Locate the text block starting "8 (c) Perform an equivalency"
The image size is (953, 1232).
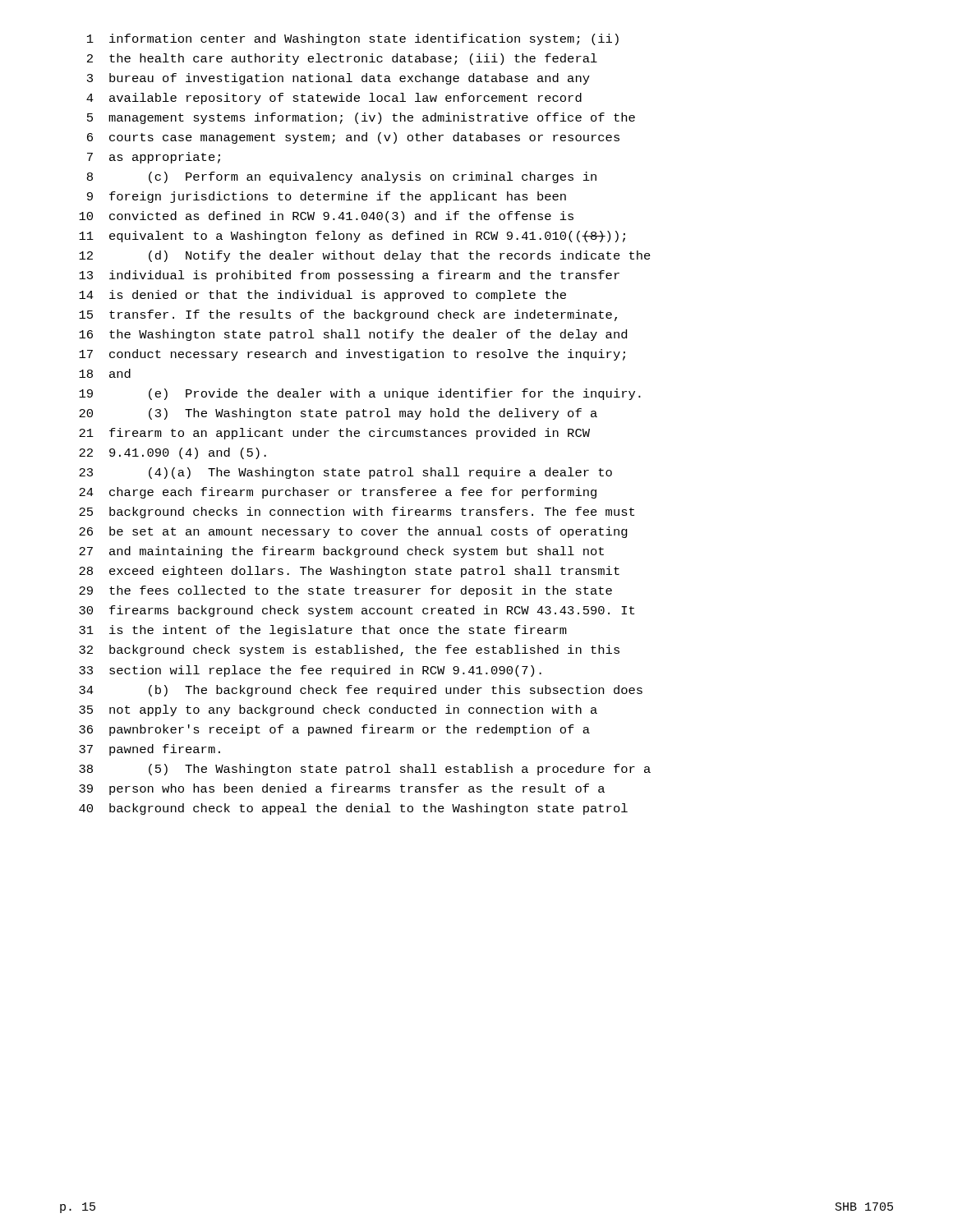tap(476, 178)
